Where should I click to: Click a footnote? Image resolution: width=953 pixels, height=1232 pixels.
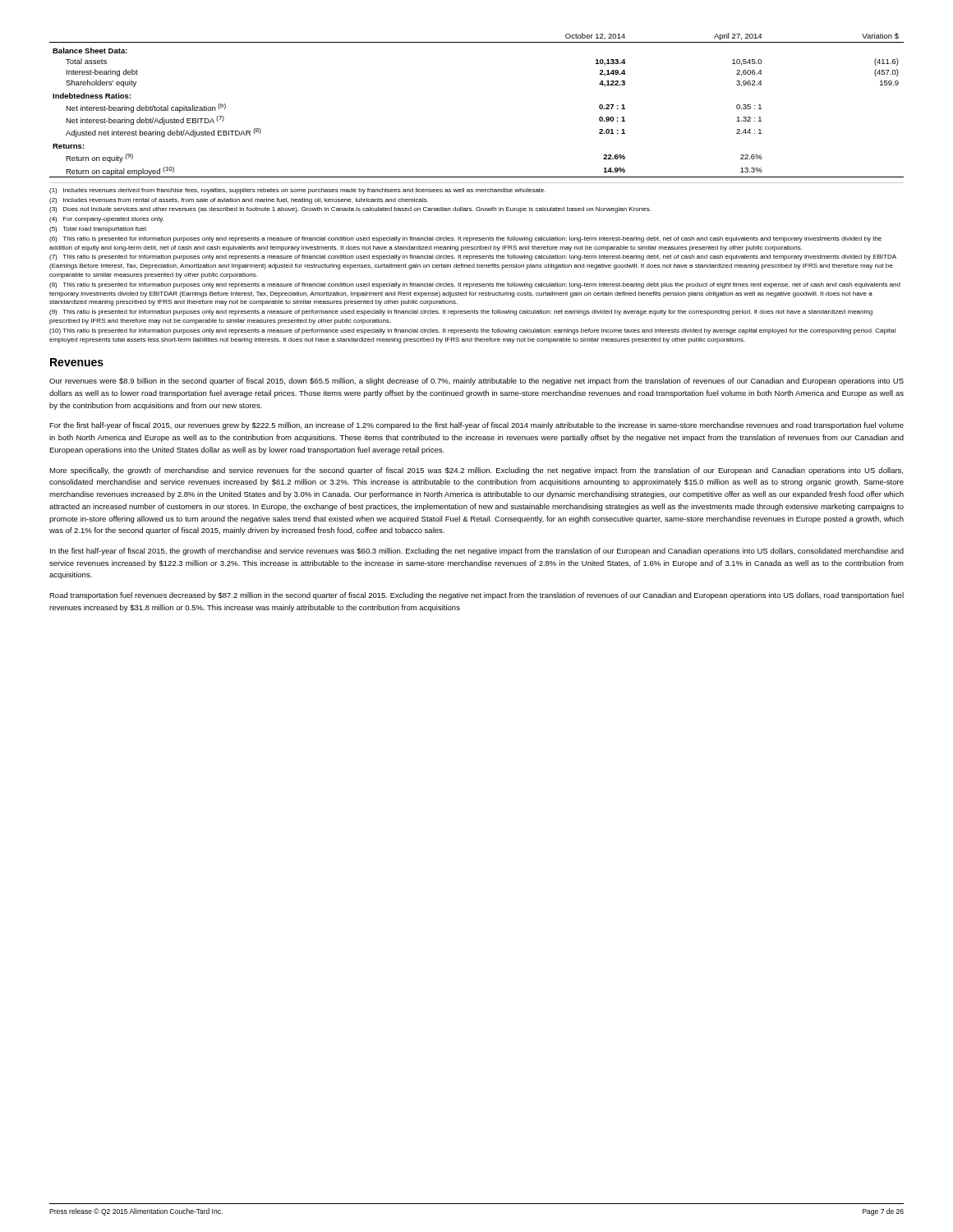click(x=476, y=265)
